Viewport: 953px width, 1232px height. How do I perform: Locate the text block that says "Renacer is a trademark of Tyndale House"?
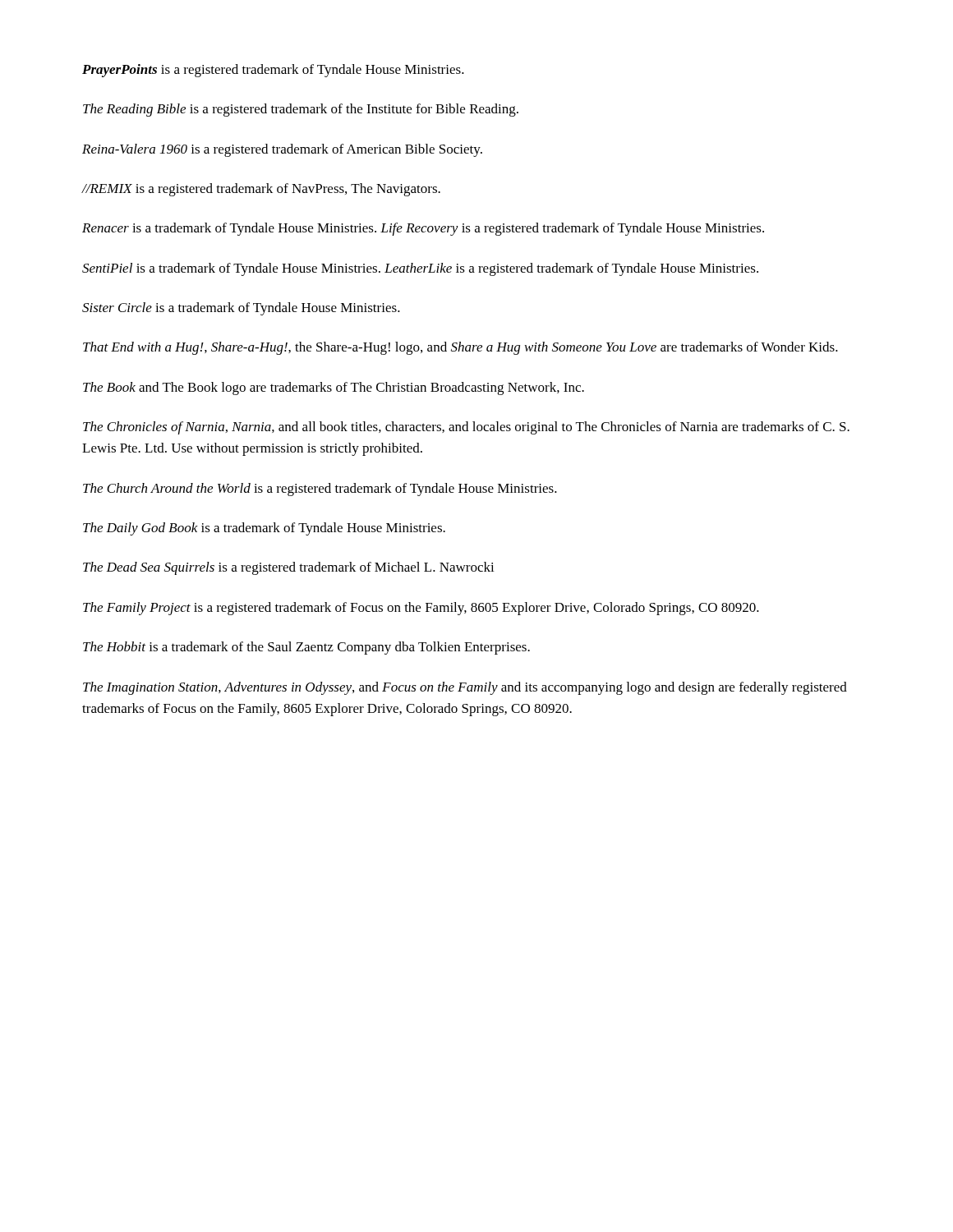point(424,228)
